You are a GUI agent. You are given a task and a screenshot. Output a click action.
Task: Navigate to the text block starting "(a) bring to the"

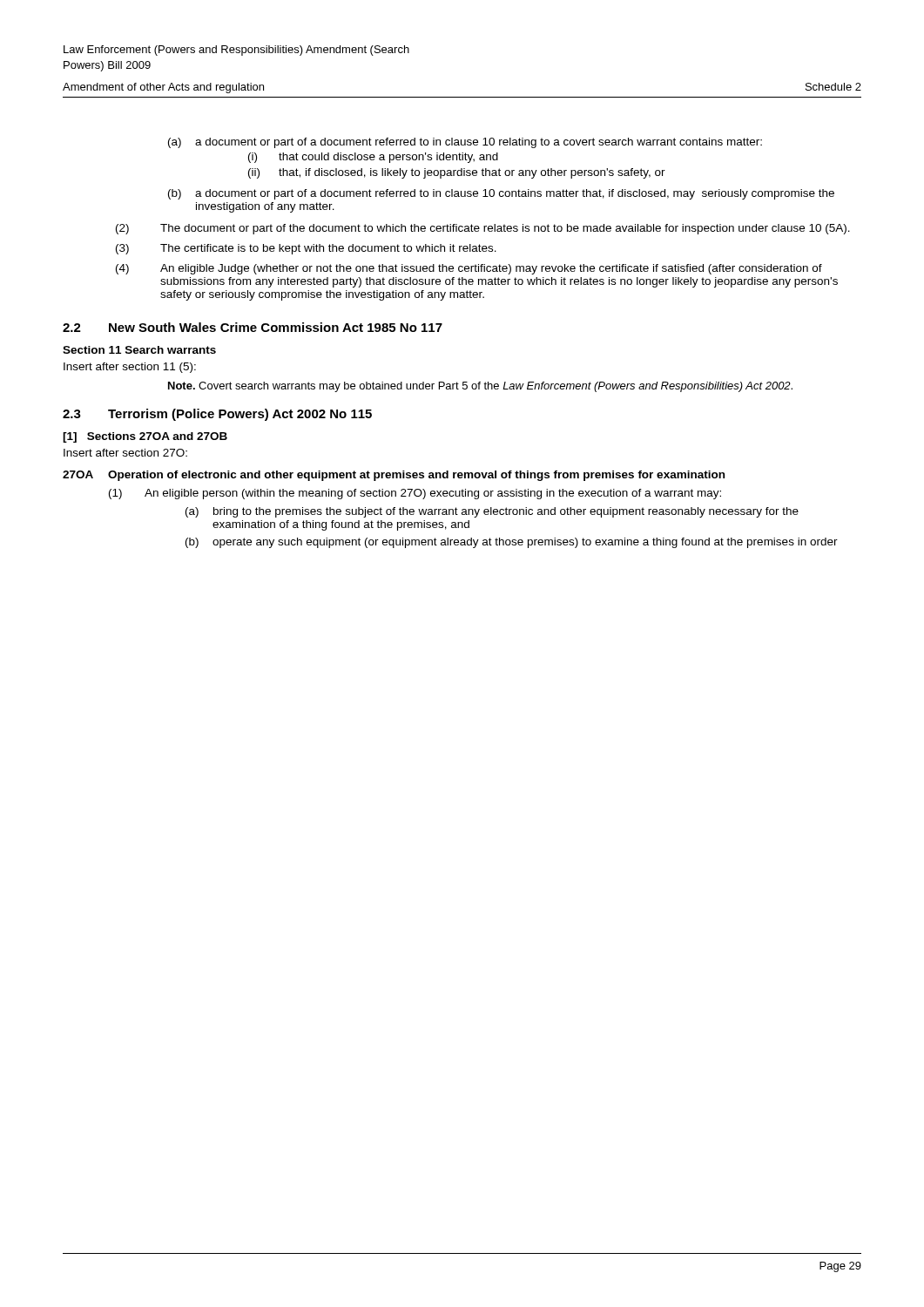[x=523, y=518]
